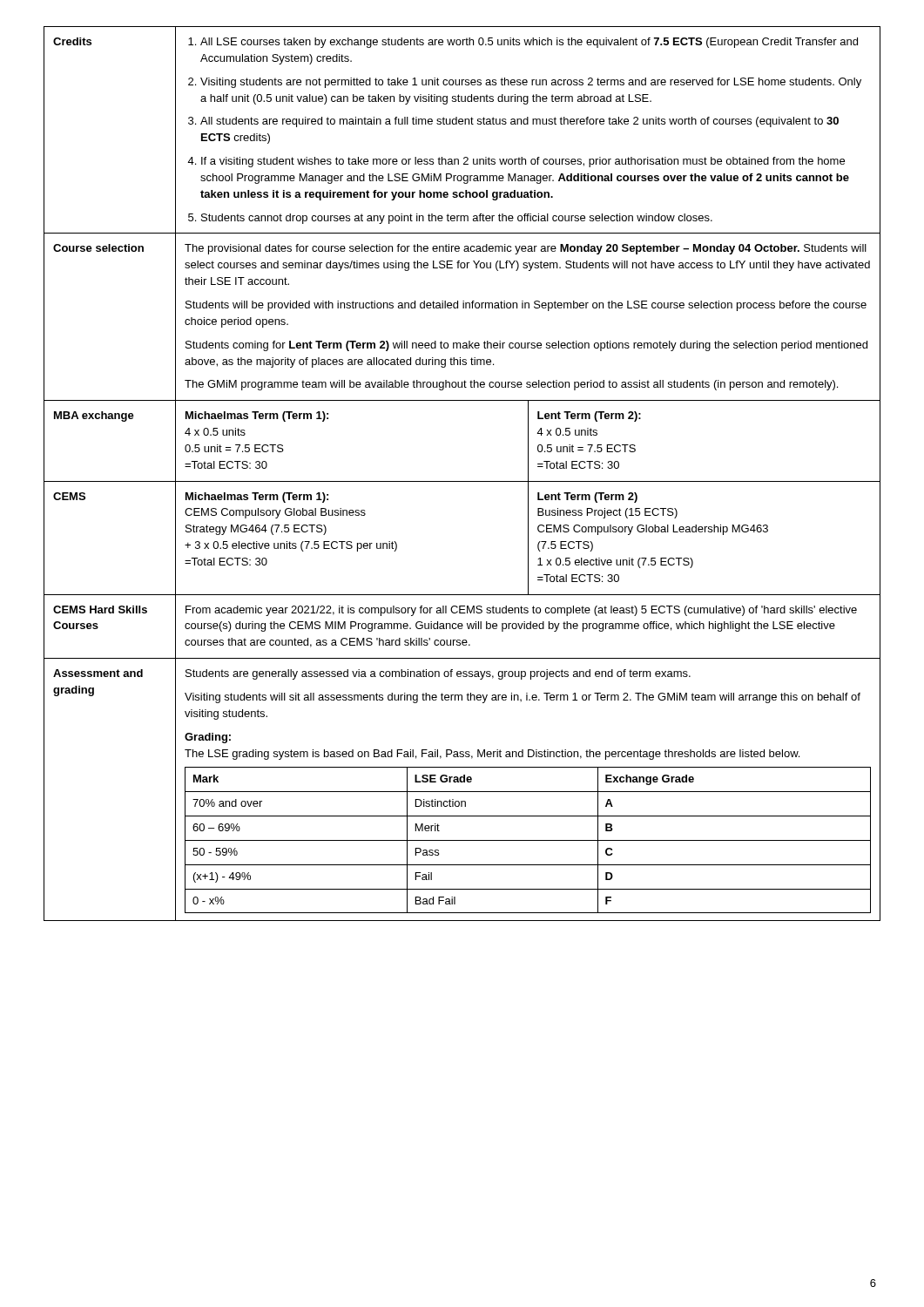924x1307 pixels.
Task: Click the passage that begins "All LSE courses taken by exchange students"
Action: click(528, 130)
